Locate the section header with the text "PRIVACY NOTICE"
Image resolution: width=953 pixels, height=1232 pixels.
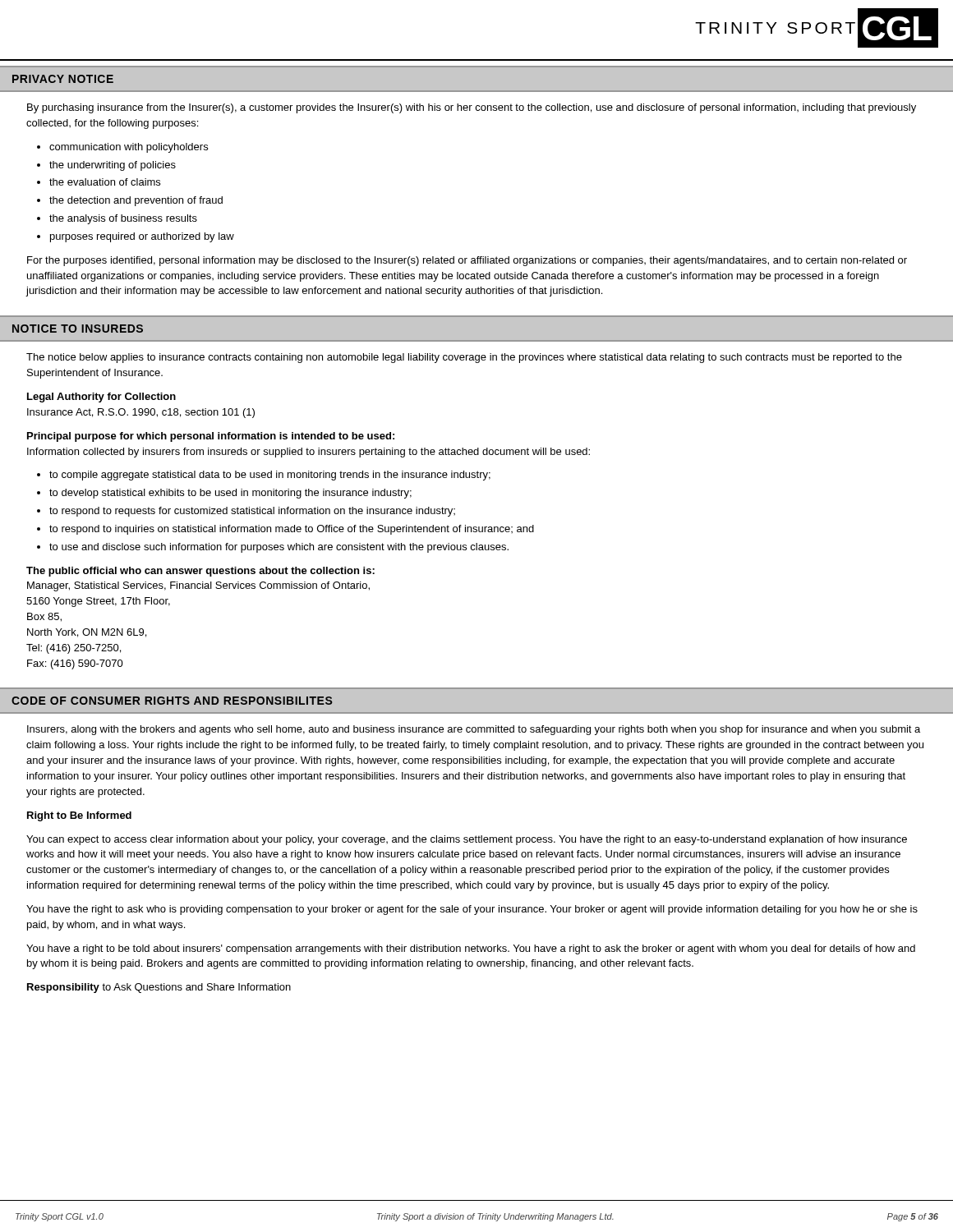tap(63, 79)
